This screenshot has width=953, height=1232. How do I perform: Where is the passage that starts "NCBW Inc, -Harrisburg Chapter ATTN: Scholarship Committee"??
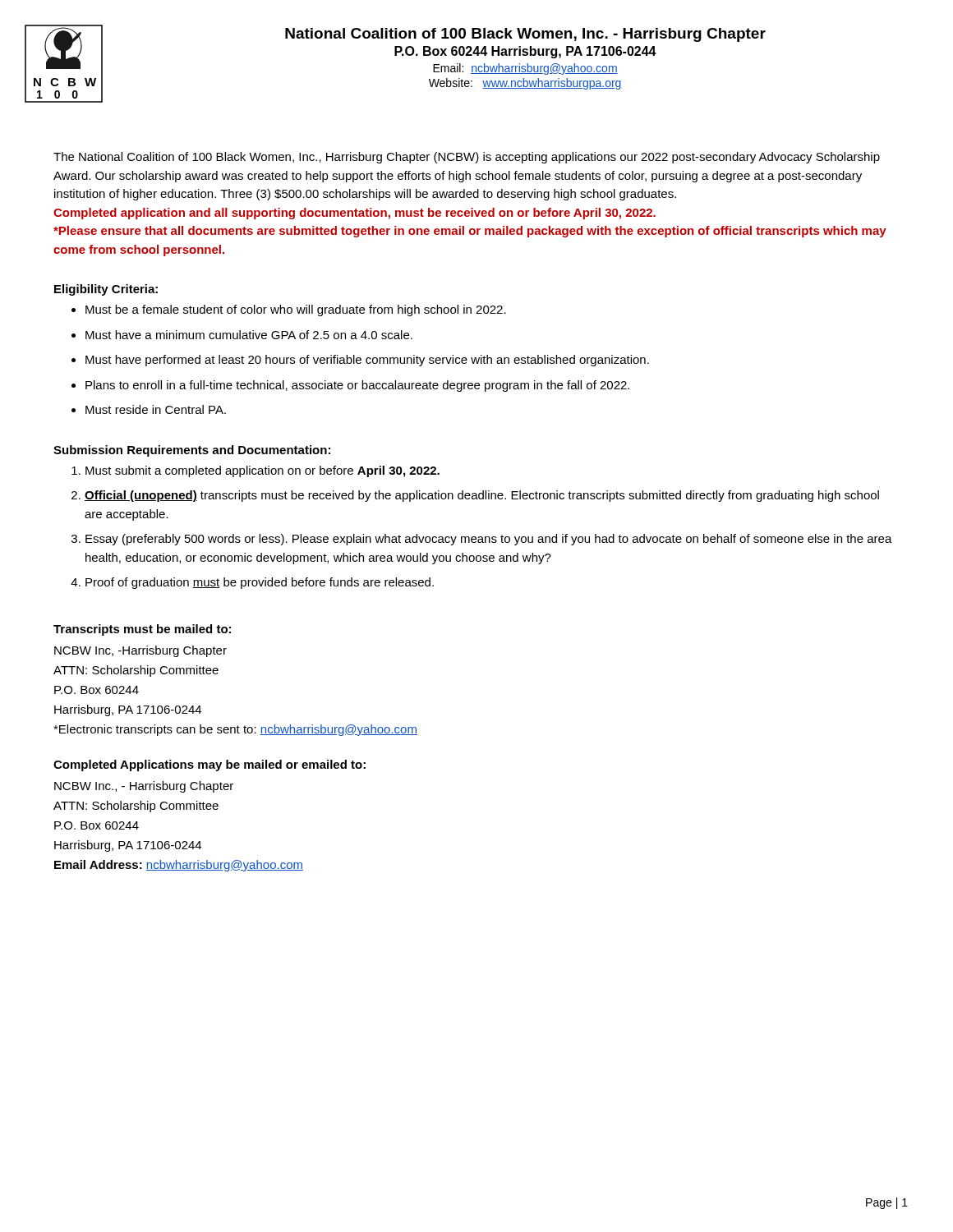140,651
